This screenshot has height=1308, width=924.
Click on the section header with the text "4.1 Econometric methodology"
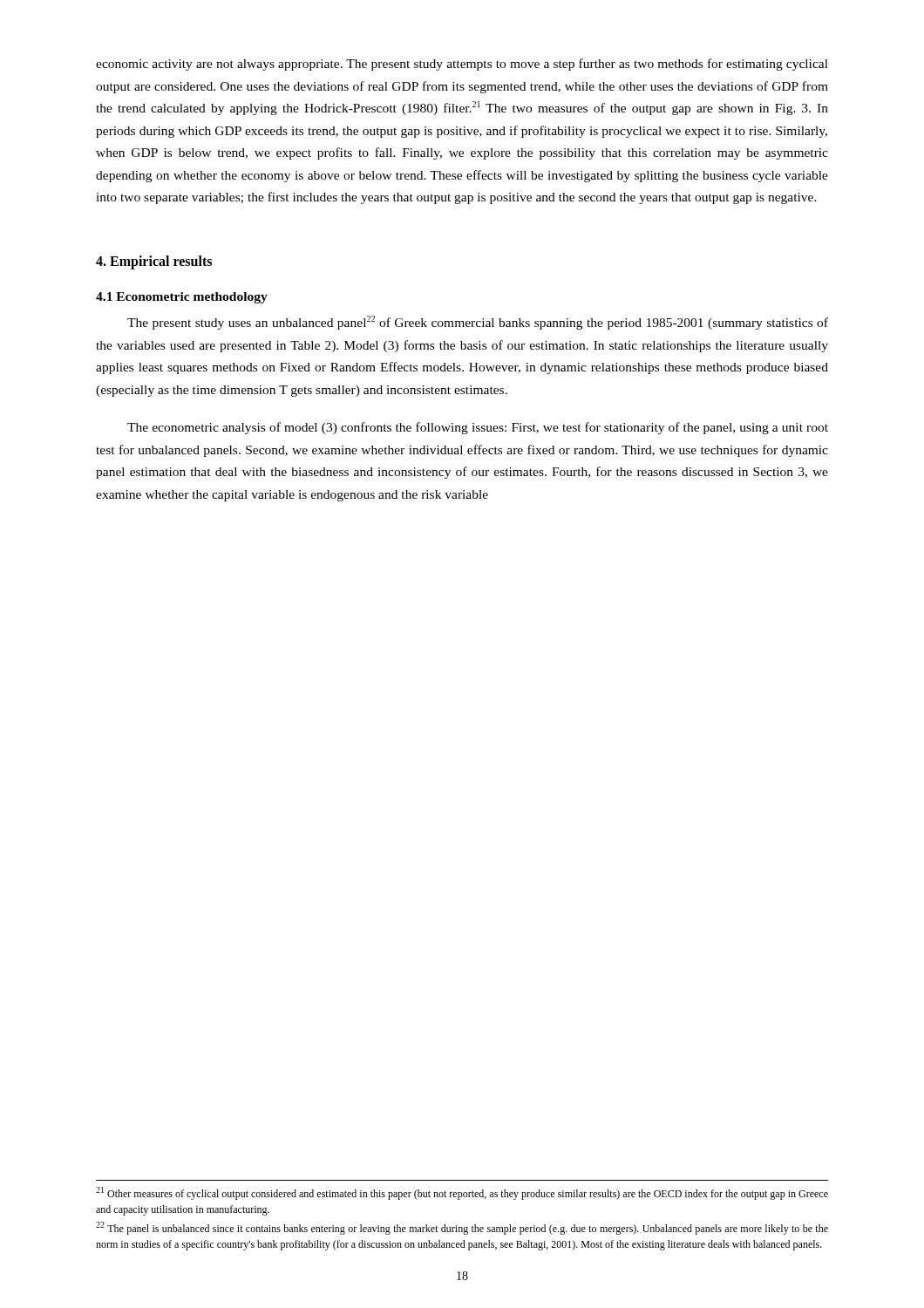(182, 296)
